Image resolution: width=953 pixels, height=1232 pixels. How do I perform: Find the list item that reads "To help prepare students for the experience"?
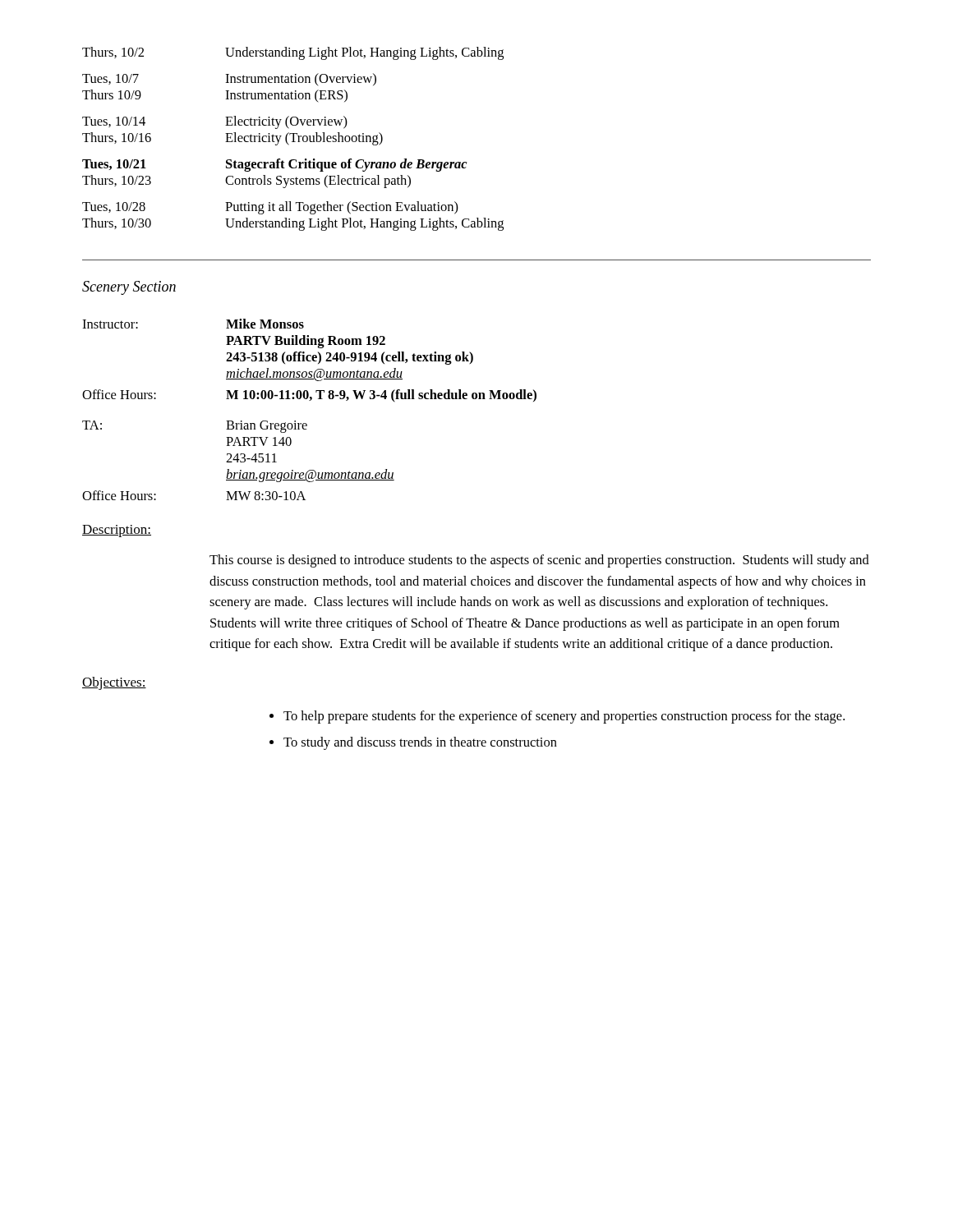point(565,716)
